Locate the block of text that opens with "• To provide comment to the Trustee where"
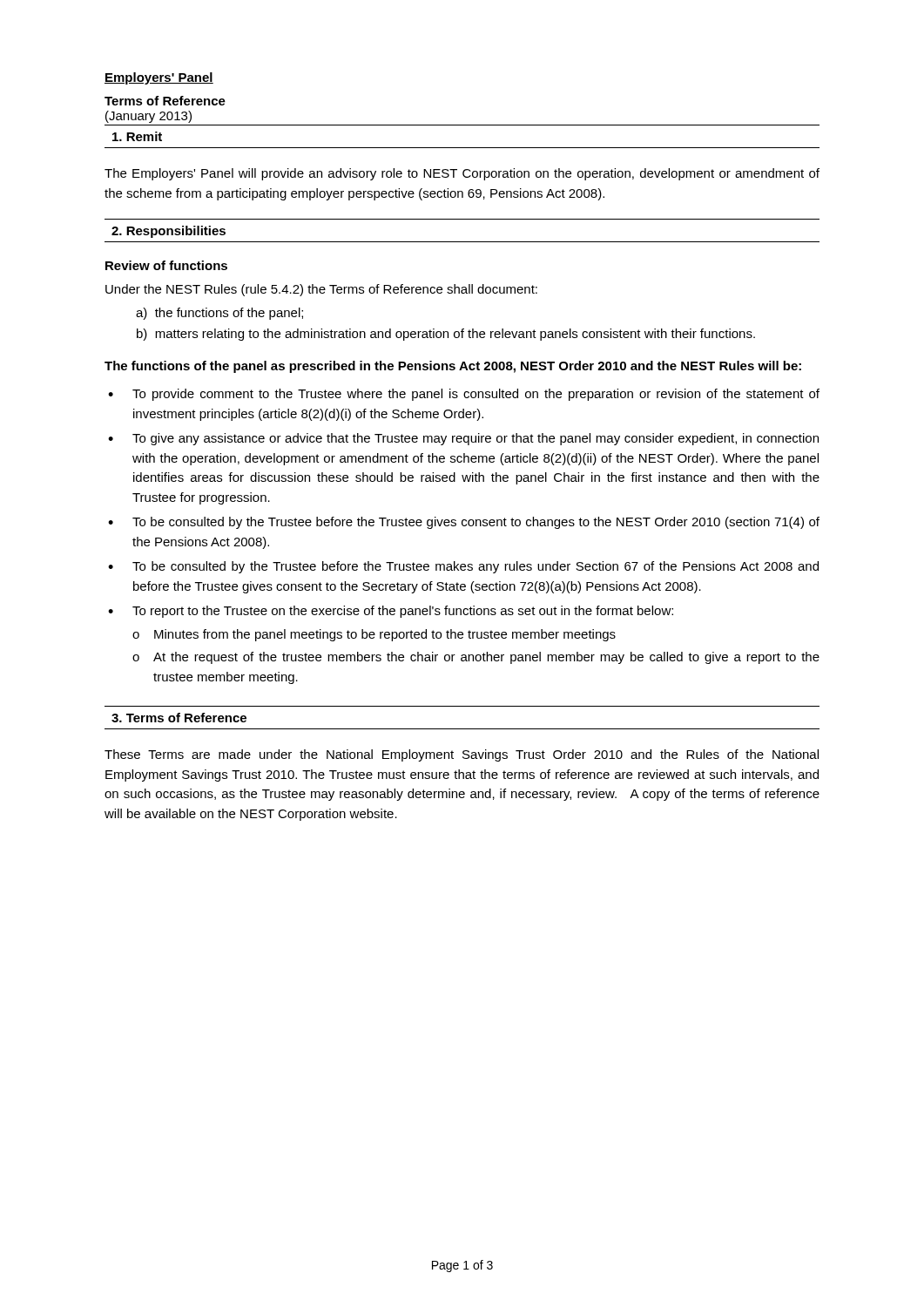The height and width of the screenshot is (1307, 924). pyautogui.click(x=462, y=404)
